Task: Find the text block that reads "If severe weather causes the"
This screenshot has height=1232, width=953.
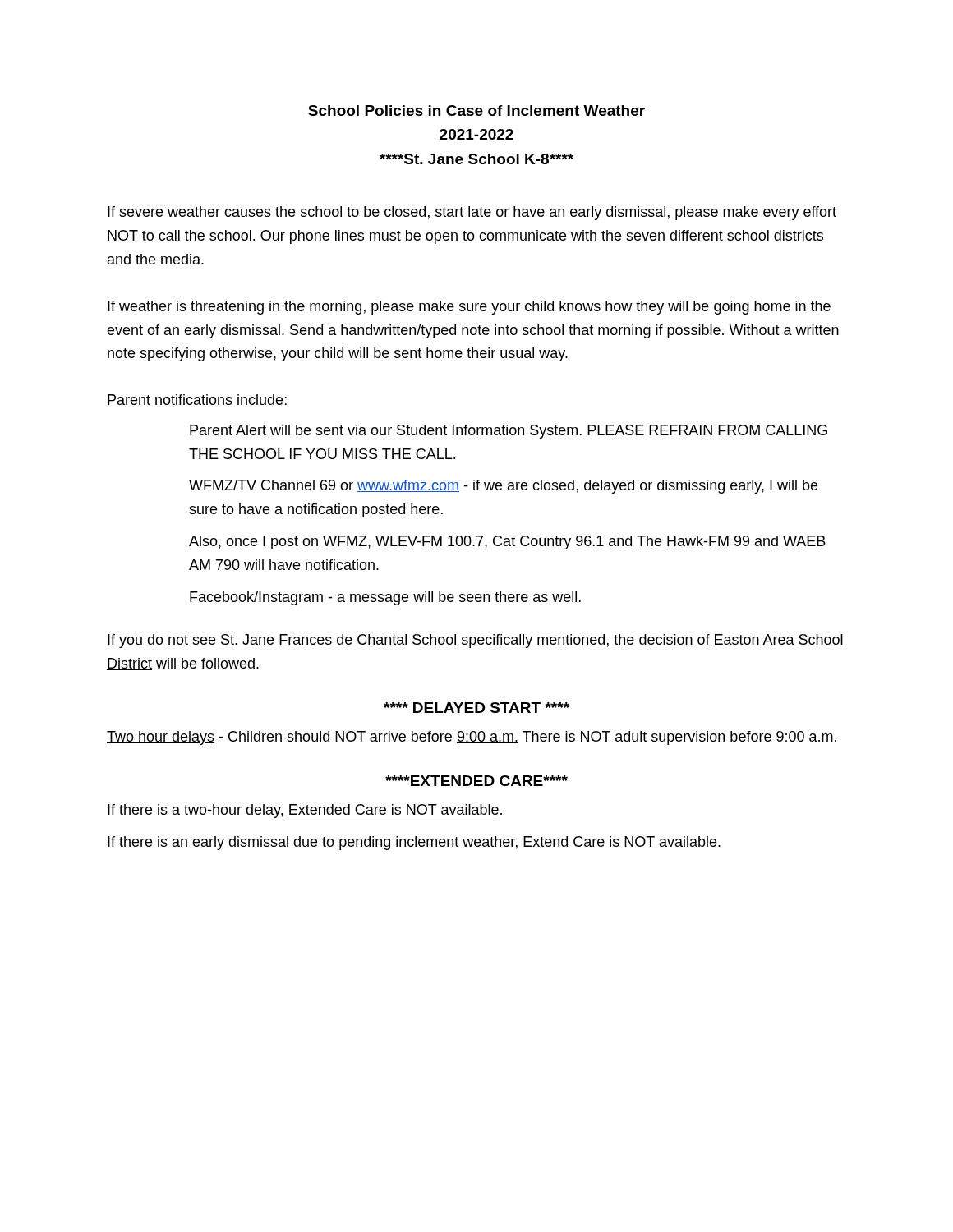Action: point(472,236)
